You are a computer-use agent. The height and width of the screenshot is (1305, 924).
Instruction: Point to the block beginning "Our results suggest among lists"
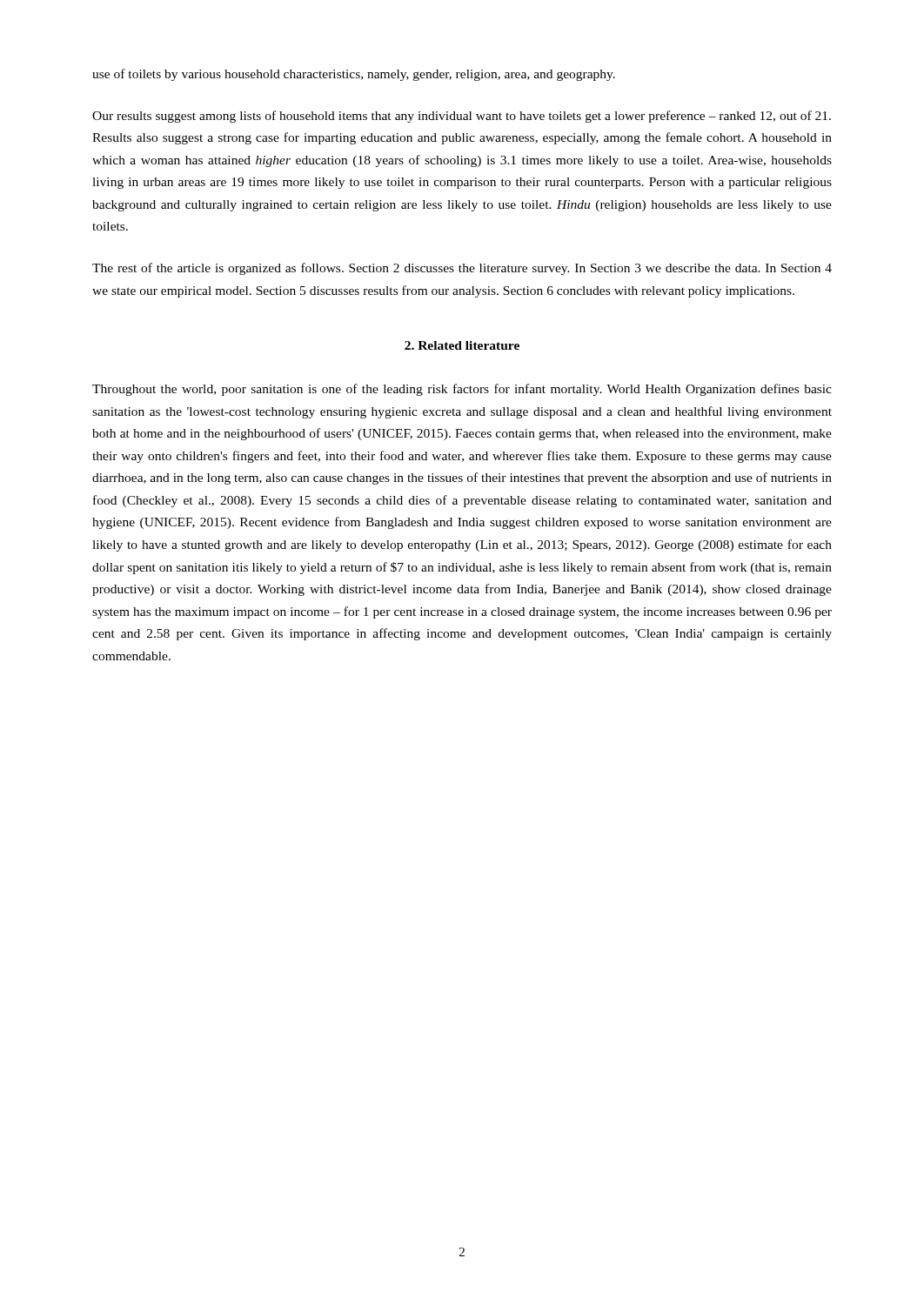pyautogui.click(x=462, y=170)
